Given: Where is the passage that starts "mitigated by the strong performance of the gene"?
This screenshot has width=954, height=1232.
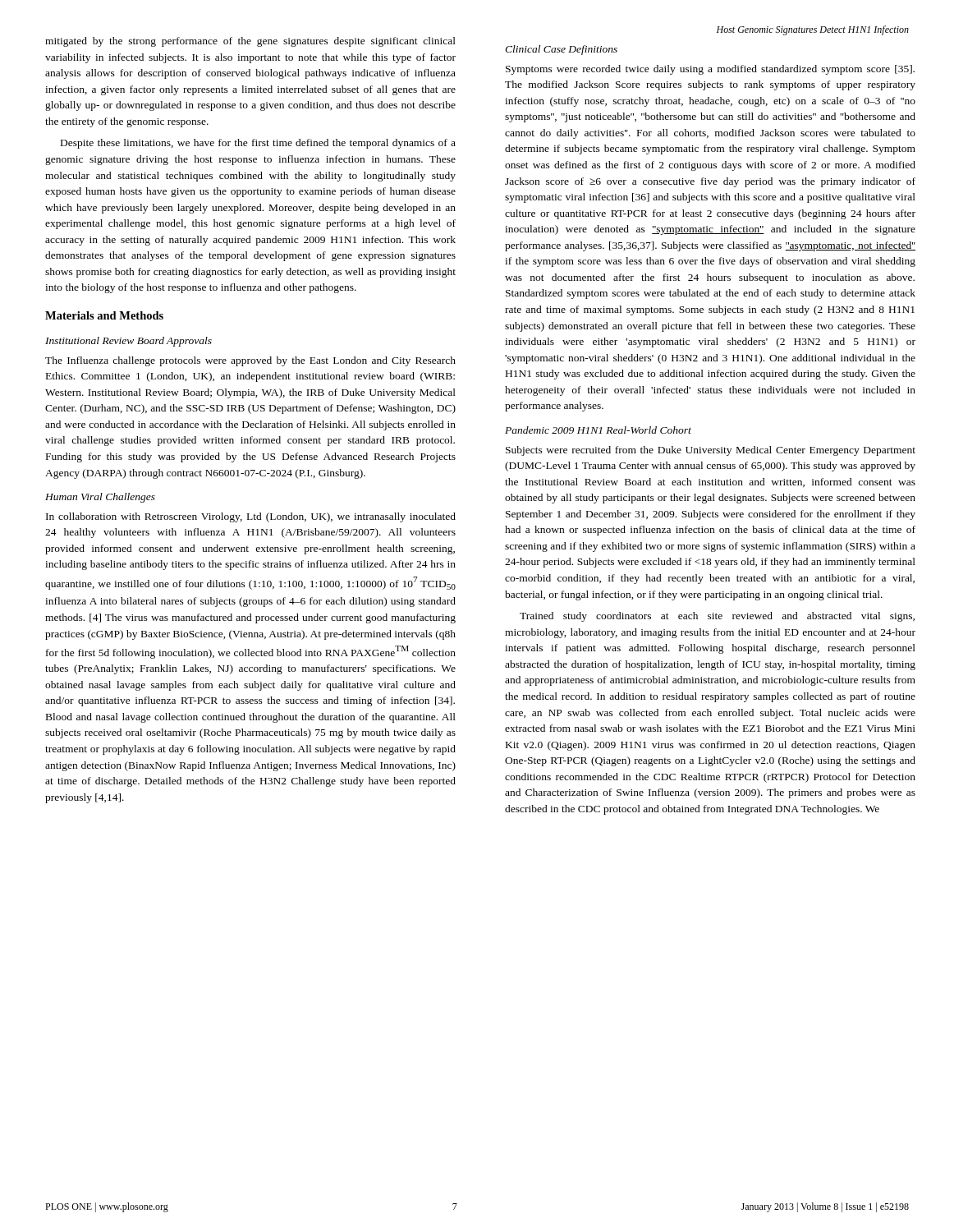Looking at the screenshot, I should point(250,164).
